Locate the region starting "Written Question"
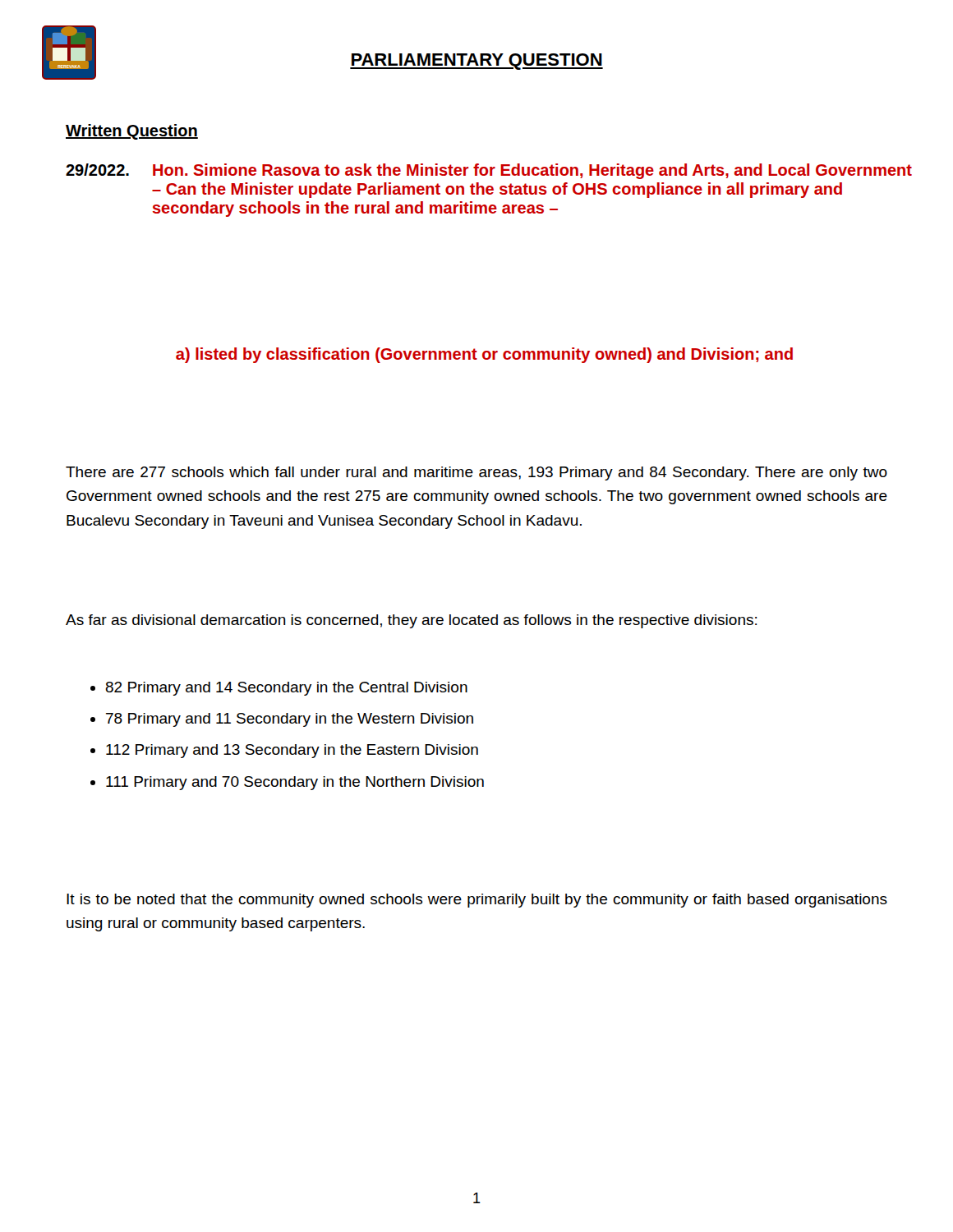The width and height of the screenshot is (953, 1232). point(132,131)
